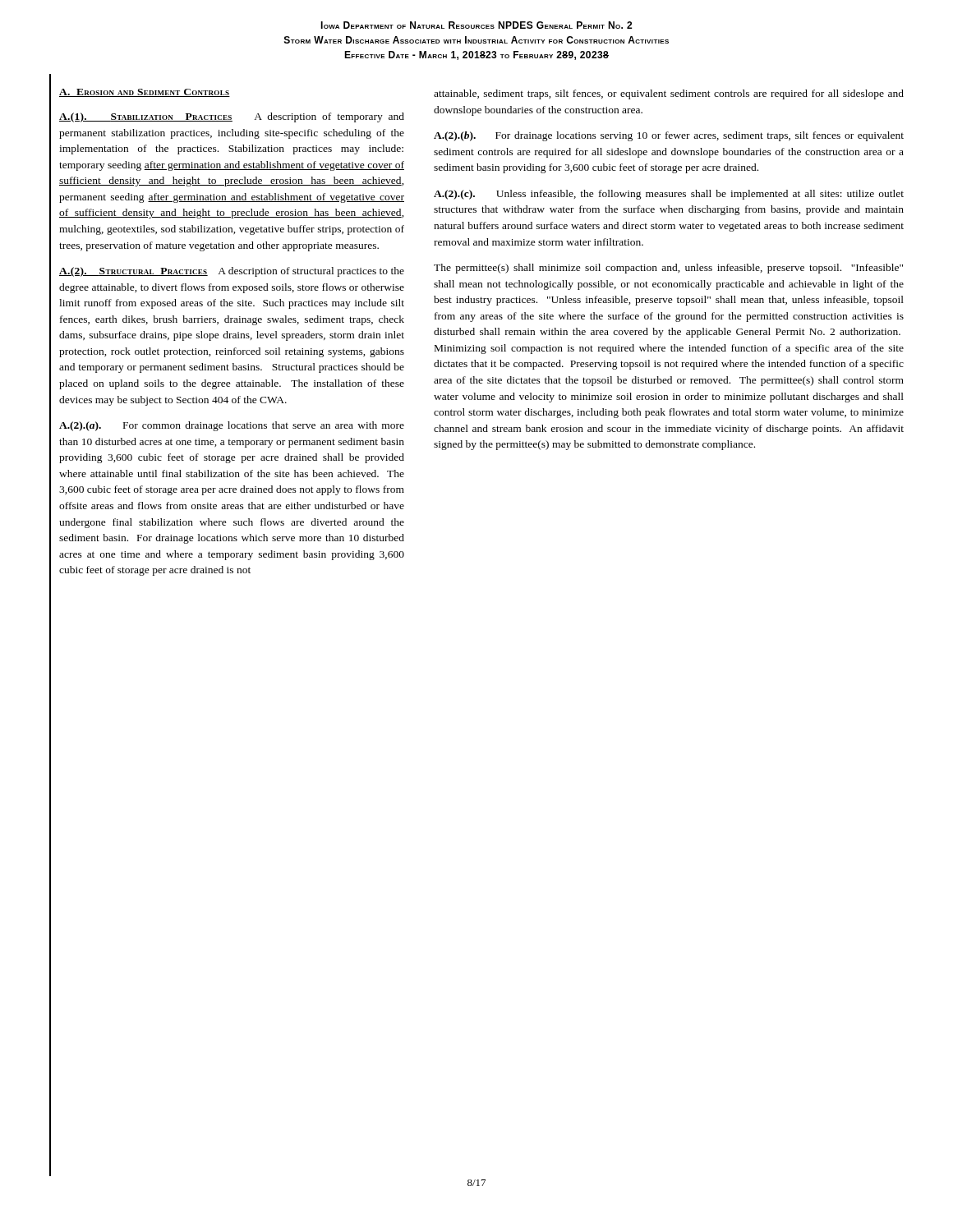Click on the text block that reads "A.(1). Stabilization Practices A description of temporary and"

pyautogui.click(x=232, y=181)
